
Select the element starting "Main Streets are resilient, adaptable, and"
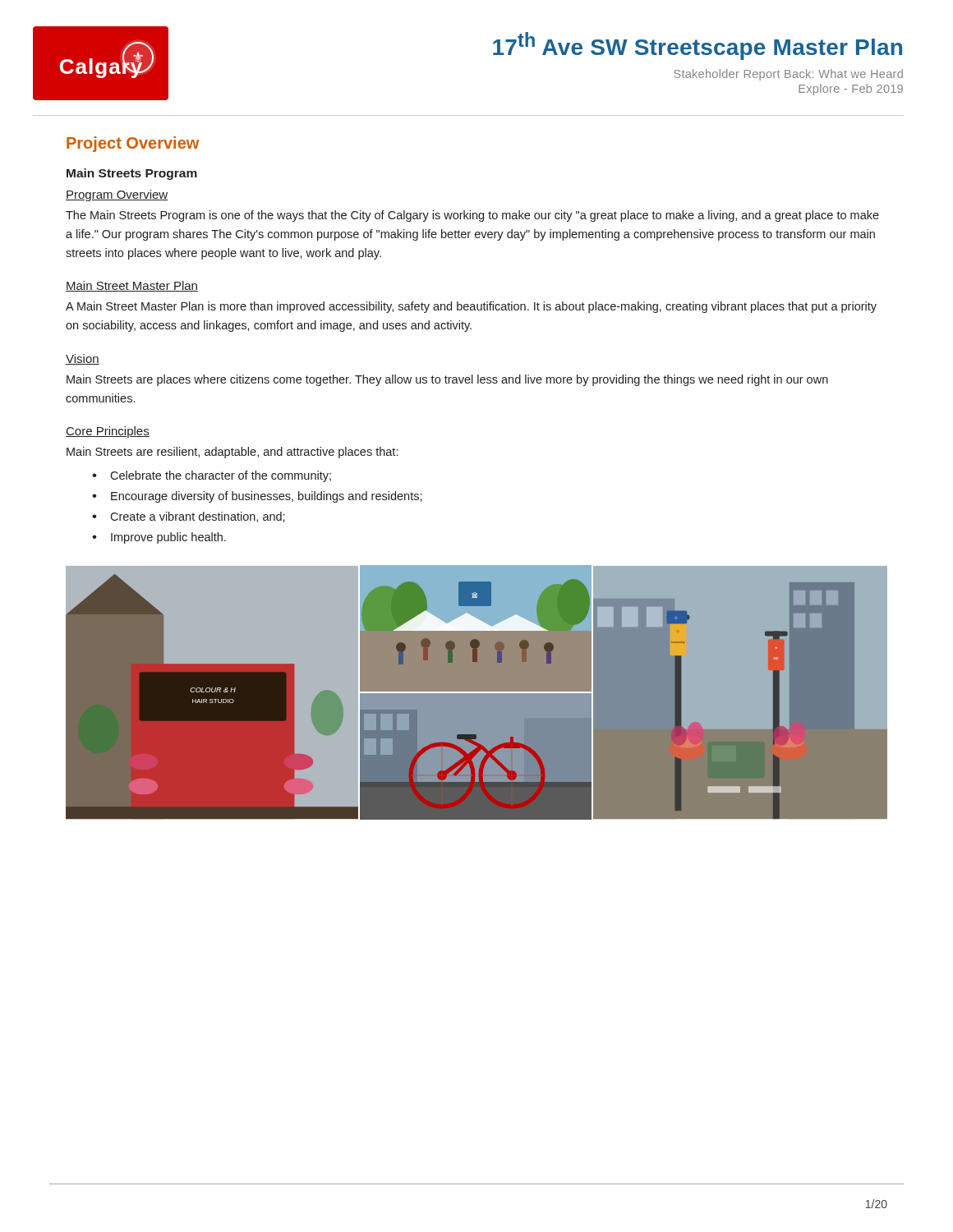pyautogui.click(x=232, y=452)
